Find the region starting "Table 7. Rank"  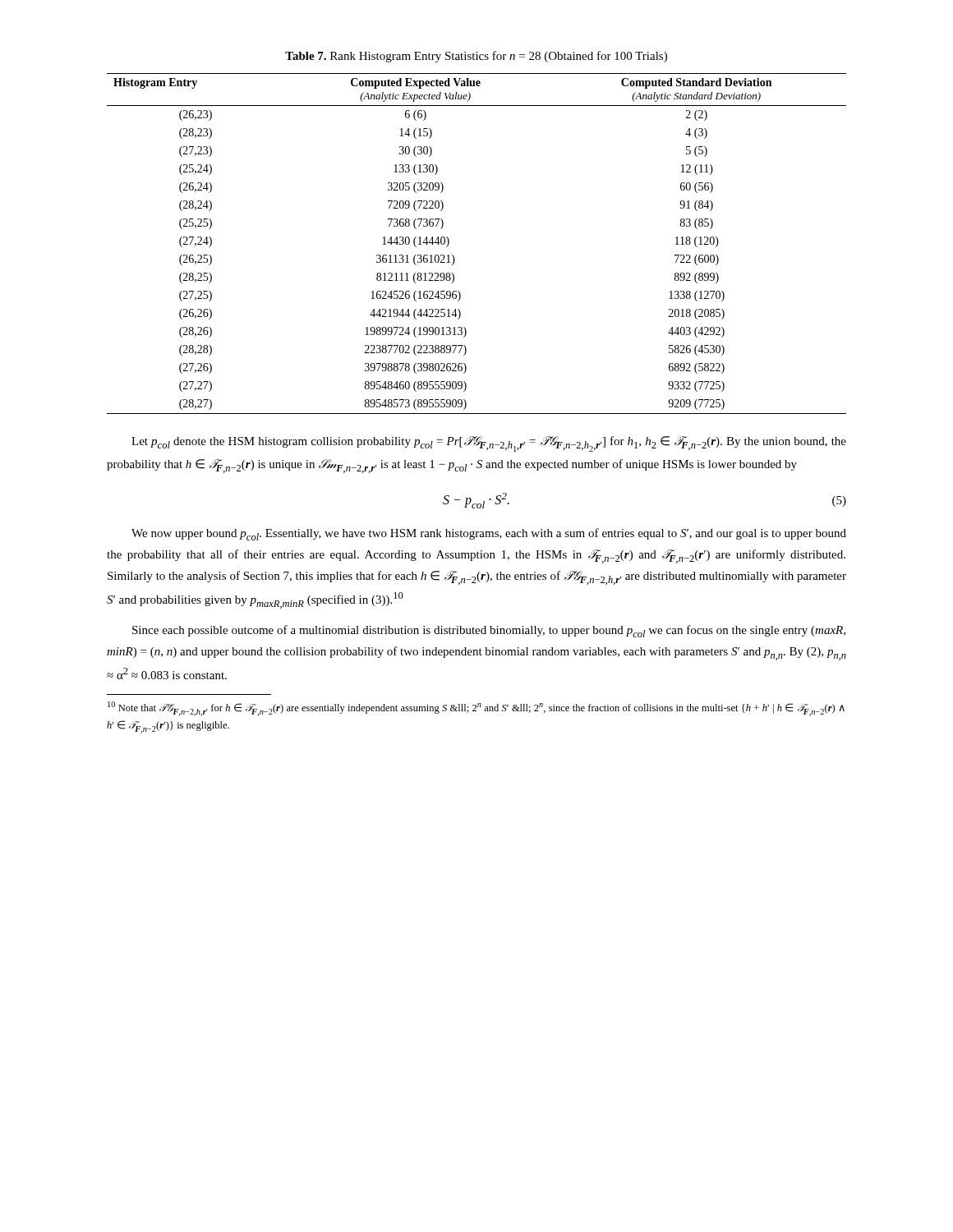click(476, 56)
